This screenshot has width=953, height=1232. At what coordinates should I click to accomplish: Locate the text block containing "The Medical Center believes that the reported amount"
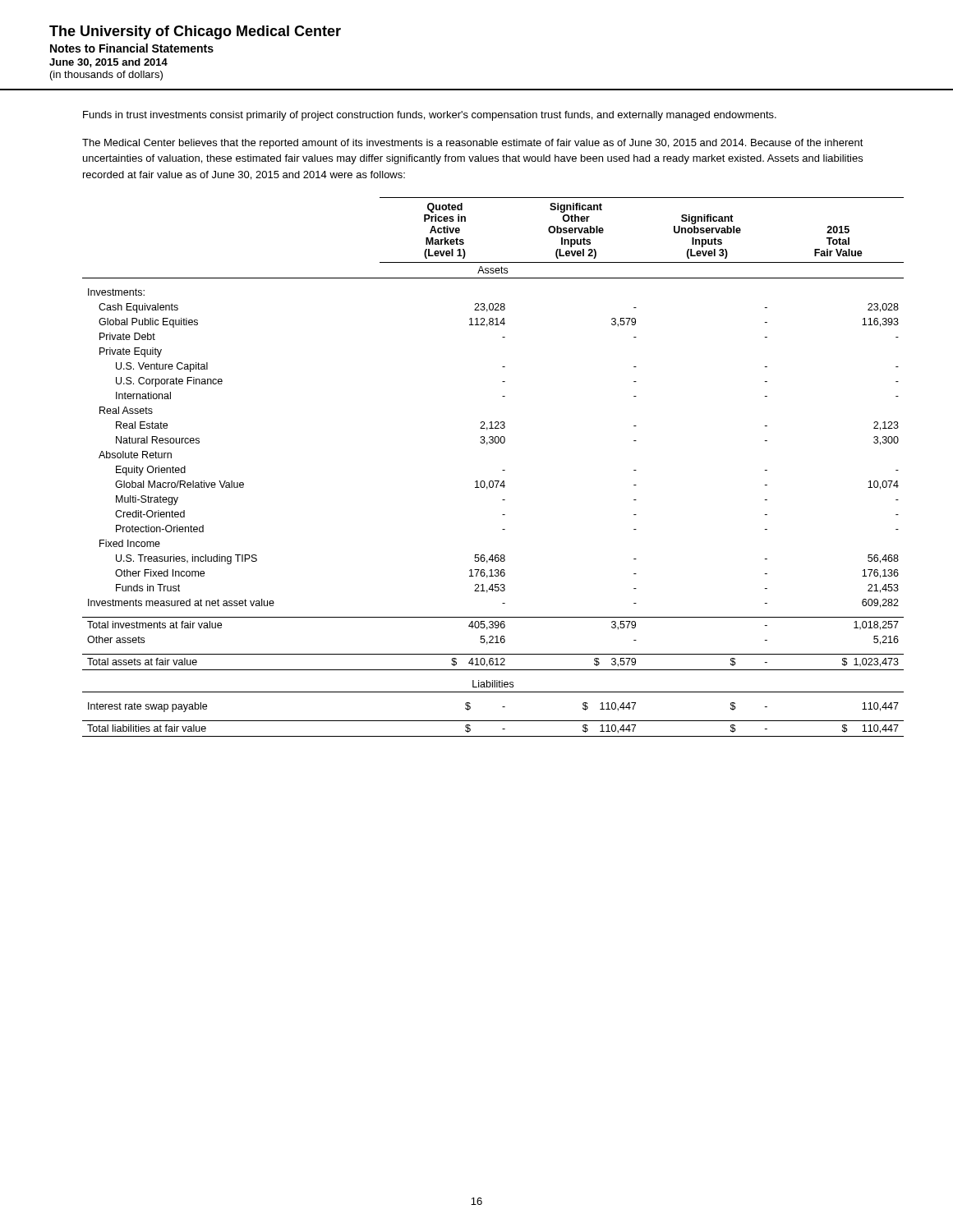coord(473,158)
